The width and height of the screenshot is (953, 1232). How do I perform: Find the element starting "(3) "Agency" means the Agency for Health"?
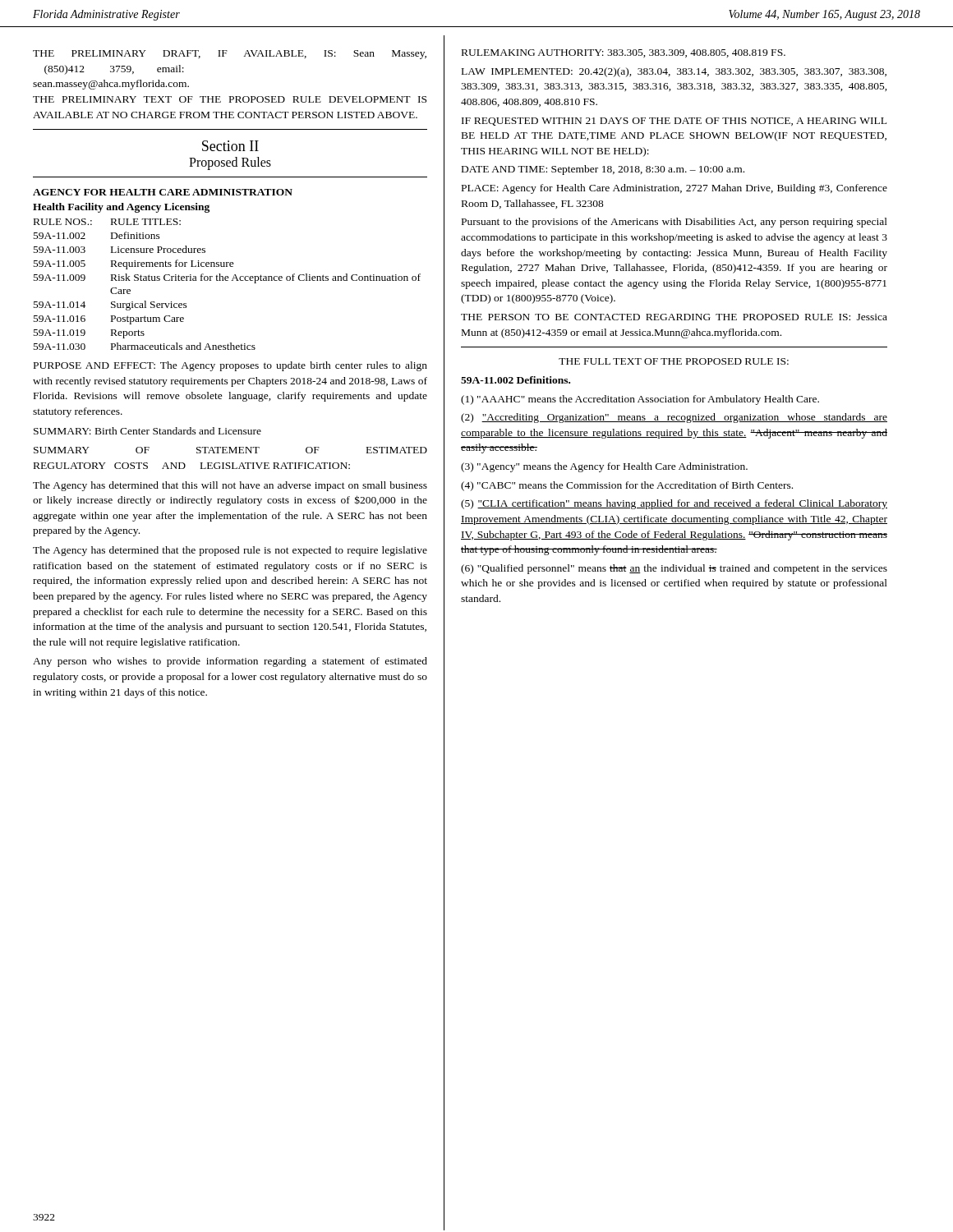click(x=674, y=467)
